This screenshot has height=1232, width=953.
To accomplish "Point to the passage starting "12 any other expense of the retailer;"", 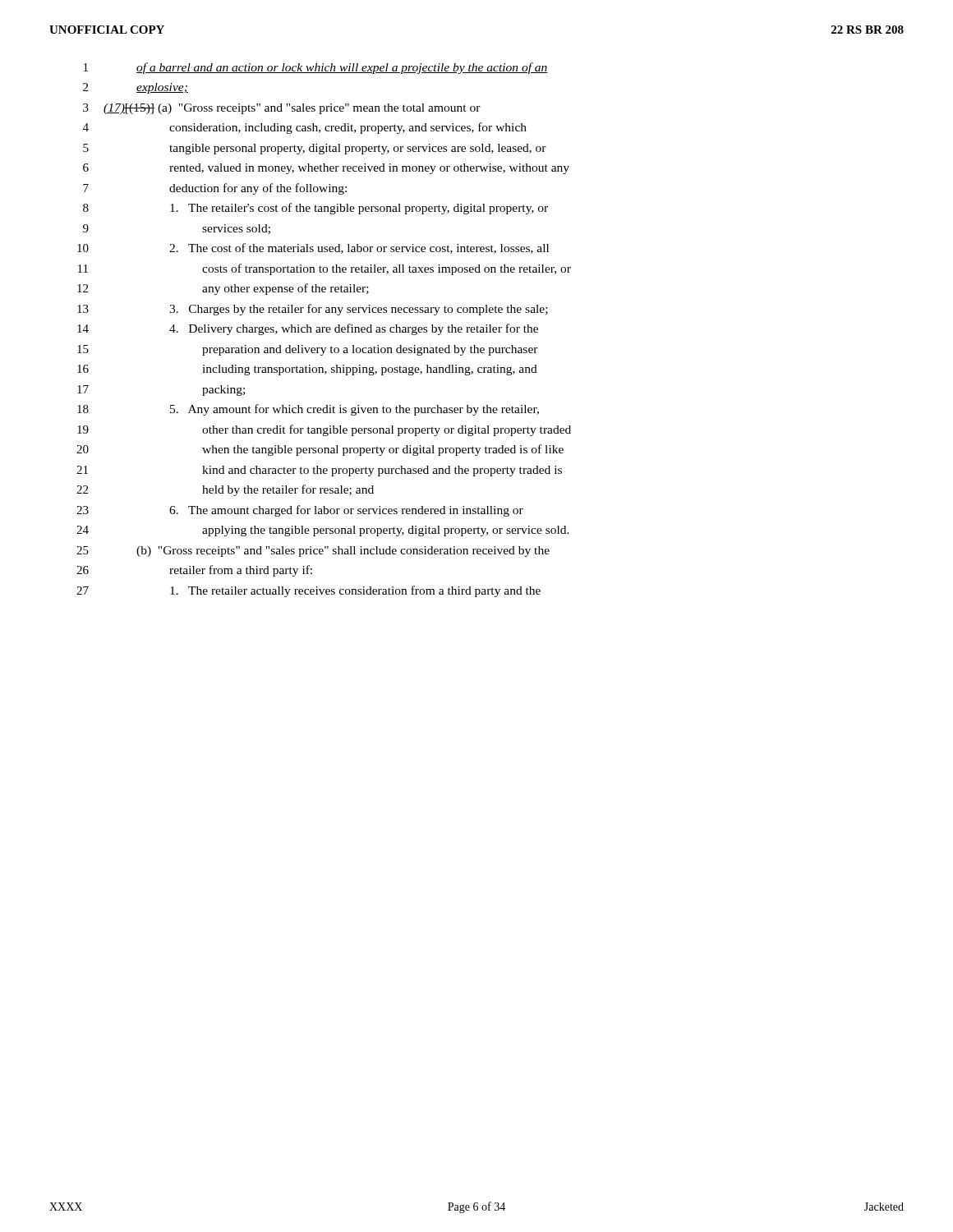I will coord(223,289).
